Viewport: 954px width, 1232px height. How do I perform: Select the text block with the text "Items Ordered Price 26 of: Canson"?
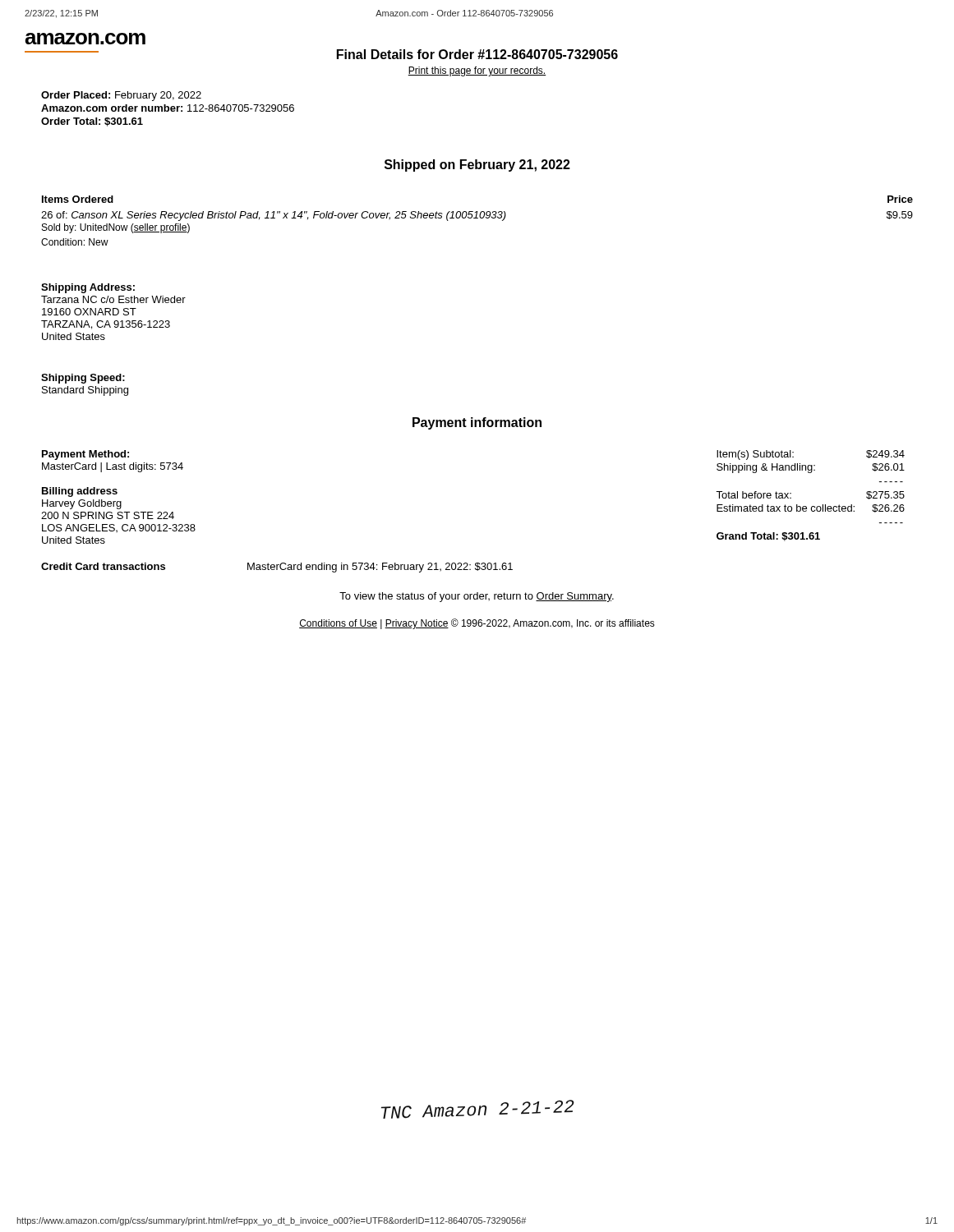point(477,221)
